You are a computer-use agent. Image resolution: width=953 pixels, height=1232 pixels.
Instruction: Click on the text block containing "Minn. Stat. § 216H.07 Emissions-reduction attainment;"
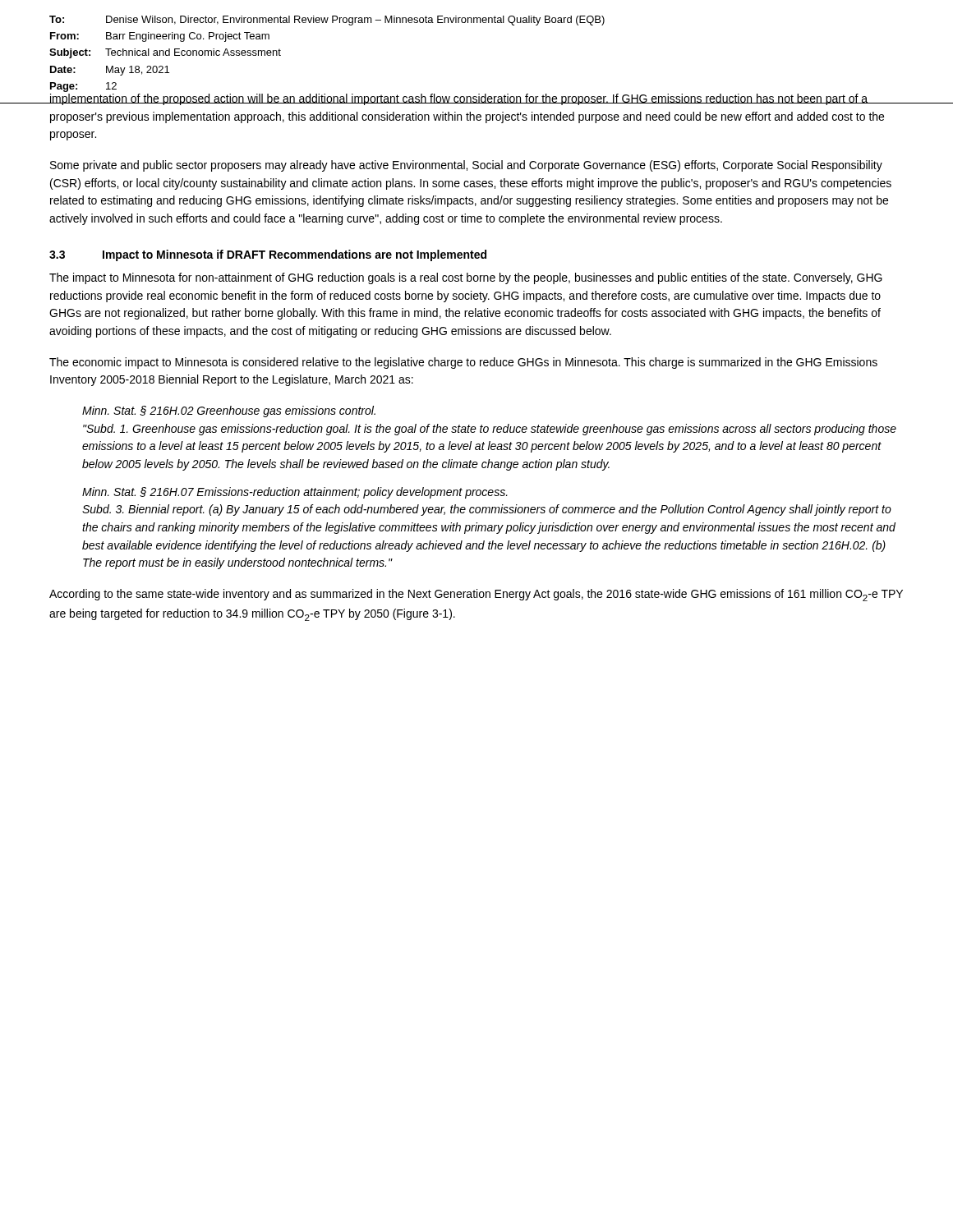coord(489,527)
